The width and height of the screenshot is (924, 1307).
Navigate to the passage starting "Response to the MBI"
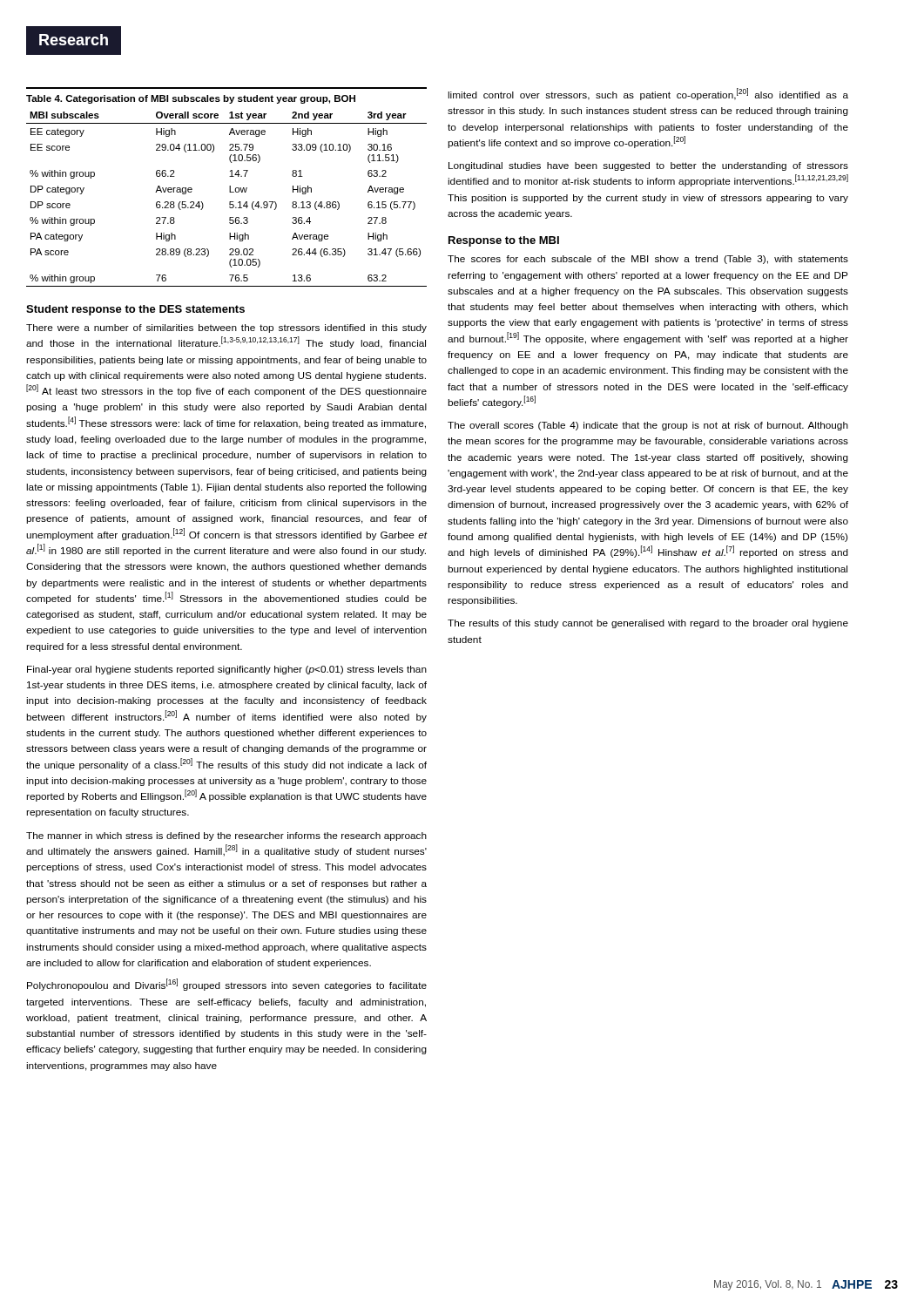(504, 240)
